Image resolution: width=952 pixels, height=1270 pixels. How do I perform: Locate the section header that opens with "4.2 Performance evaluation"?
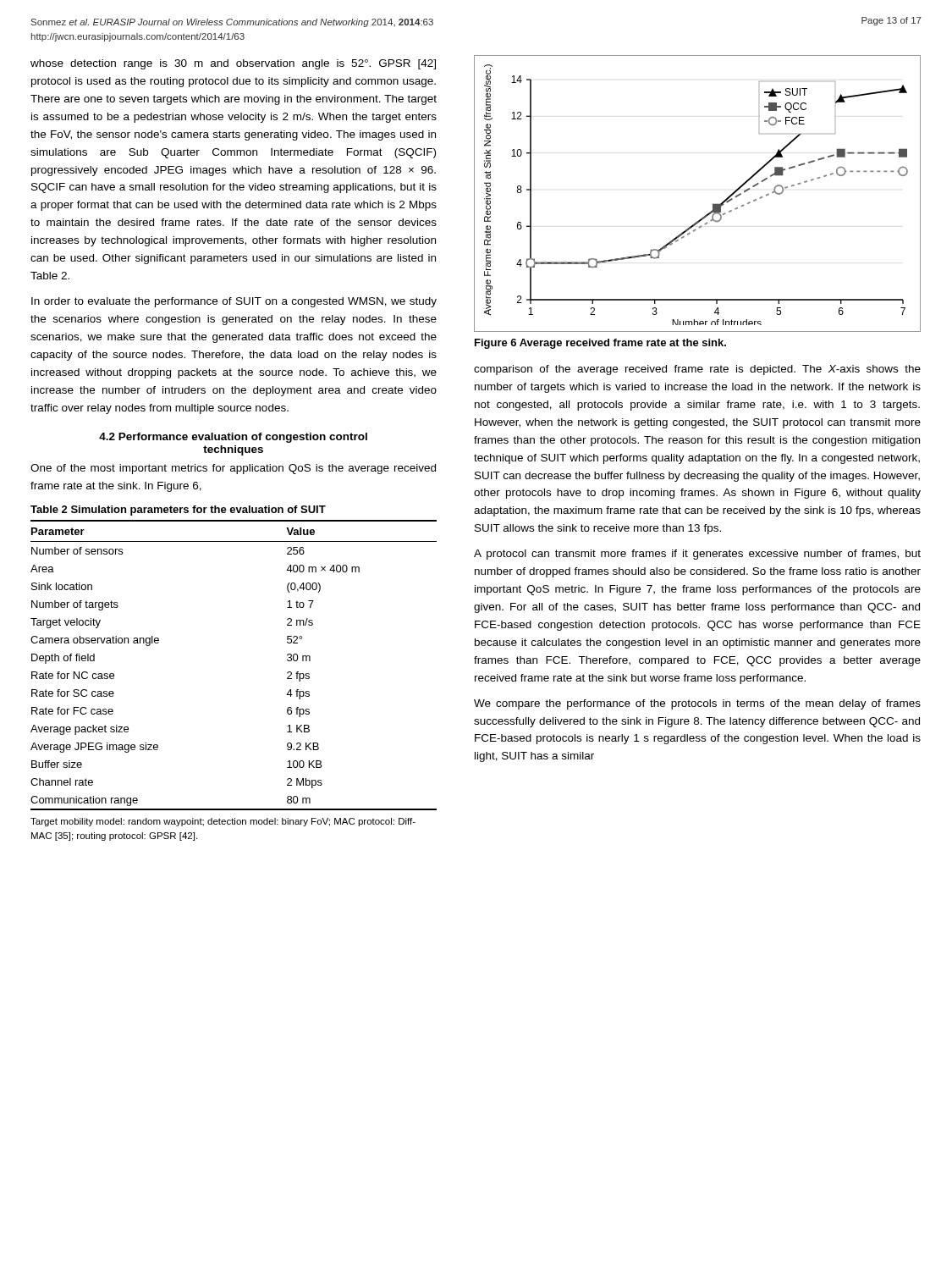pyautogui.click(x=234, y=443)
